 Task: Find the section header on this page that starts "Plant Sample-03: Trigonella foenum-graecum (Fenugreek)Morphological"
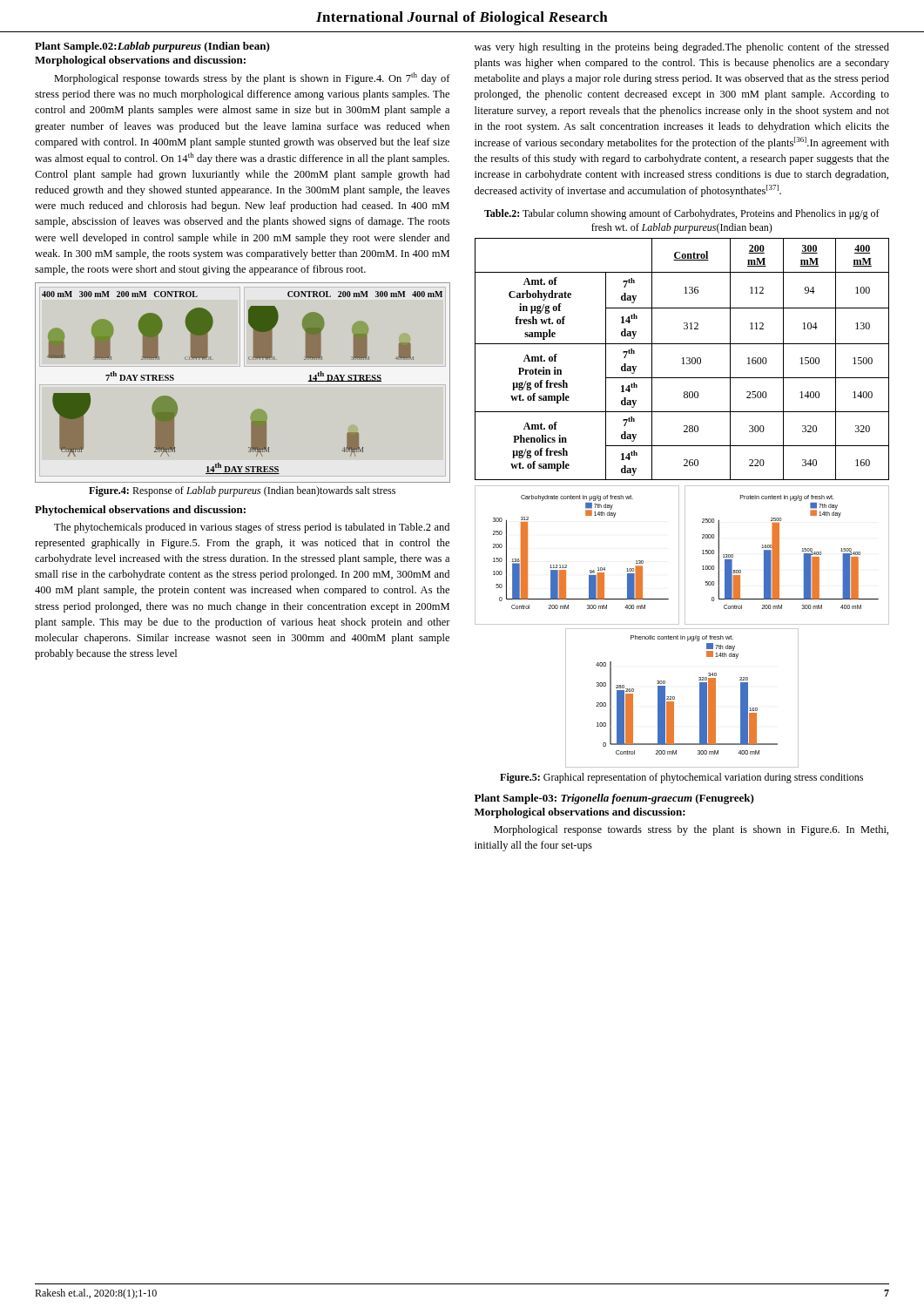pyautogui.click(x=614, y=805)
